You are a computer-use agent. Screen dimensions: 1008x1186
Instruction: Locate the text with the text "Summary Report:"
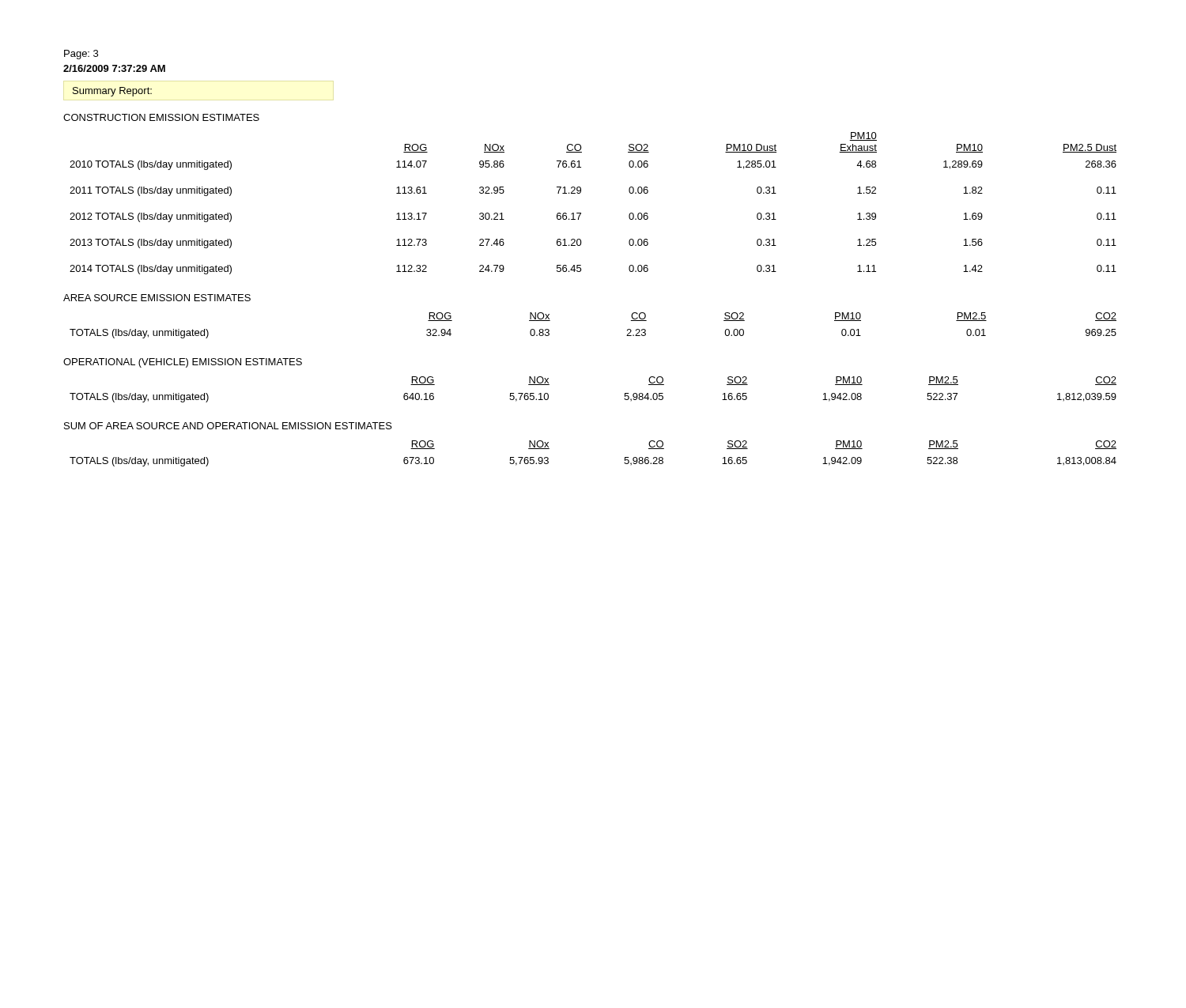click(112, 91)
